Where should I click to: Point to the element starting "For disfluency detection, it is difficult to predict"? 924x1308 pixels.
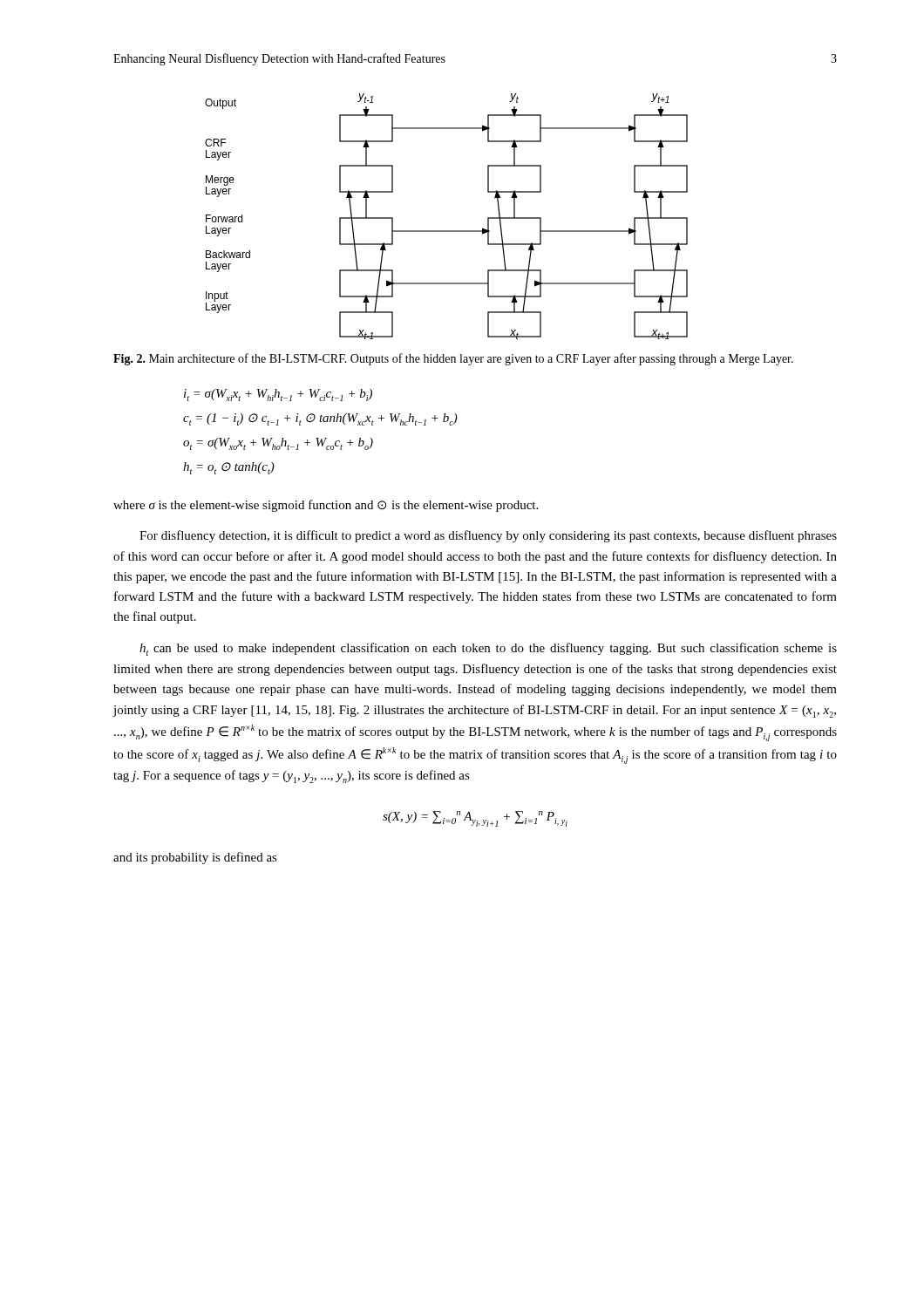475,576
